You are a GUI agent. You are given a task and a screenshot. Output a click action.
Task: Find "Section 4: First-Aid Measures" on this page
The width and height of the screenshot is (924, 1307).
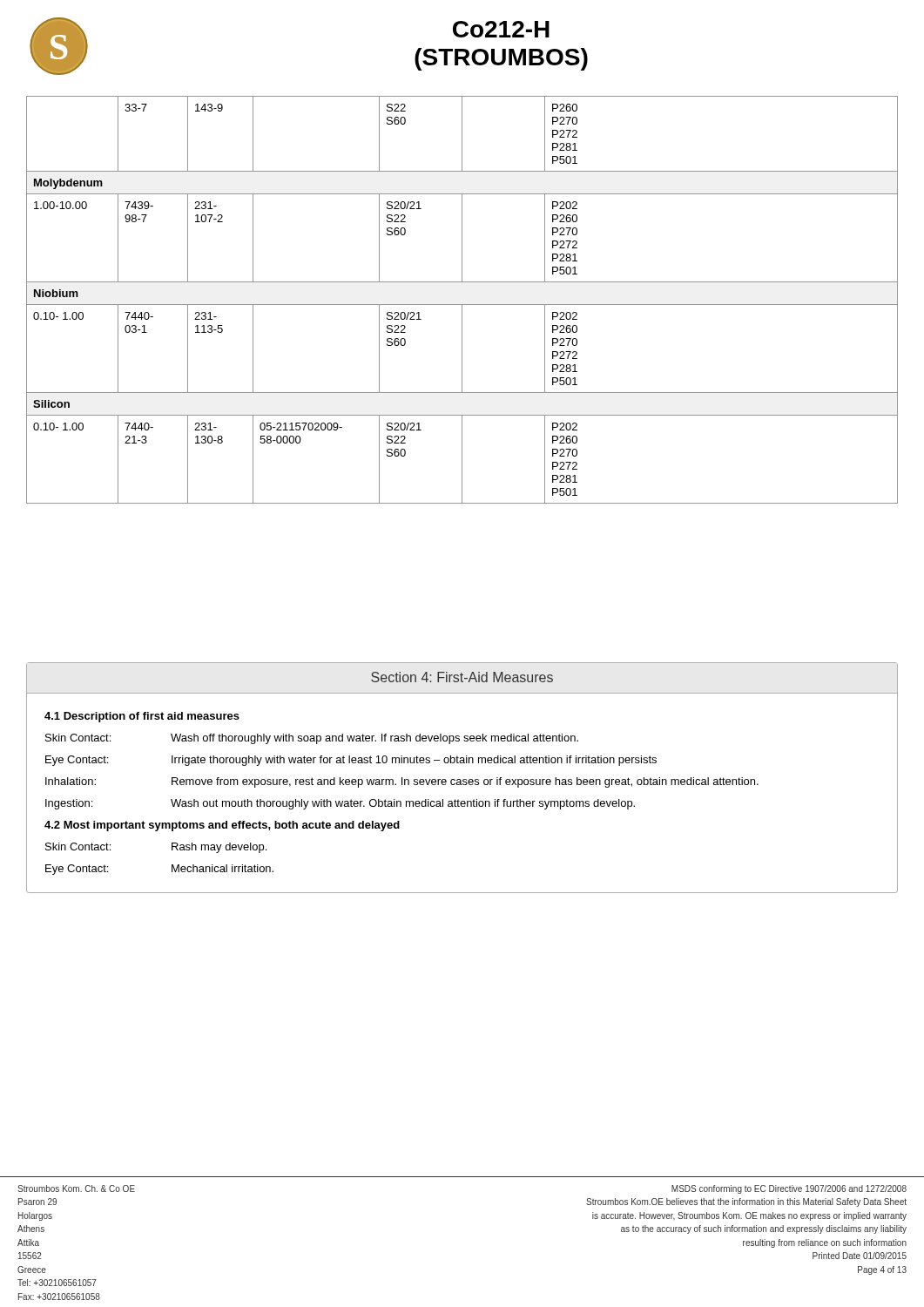[x=462, y=677]
